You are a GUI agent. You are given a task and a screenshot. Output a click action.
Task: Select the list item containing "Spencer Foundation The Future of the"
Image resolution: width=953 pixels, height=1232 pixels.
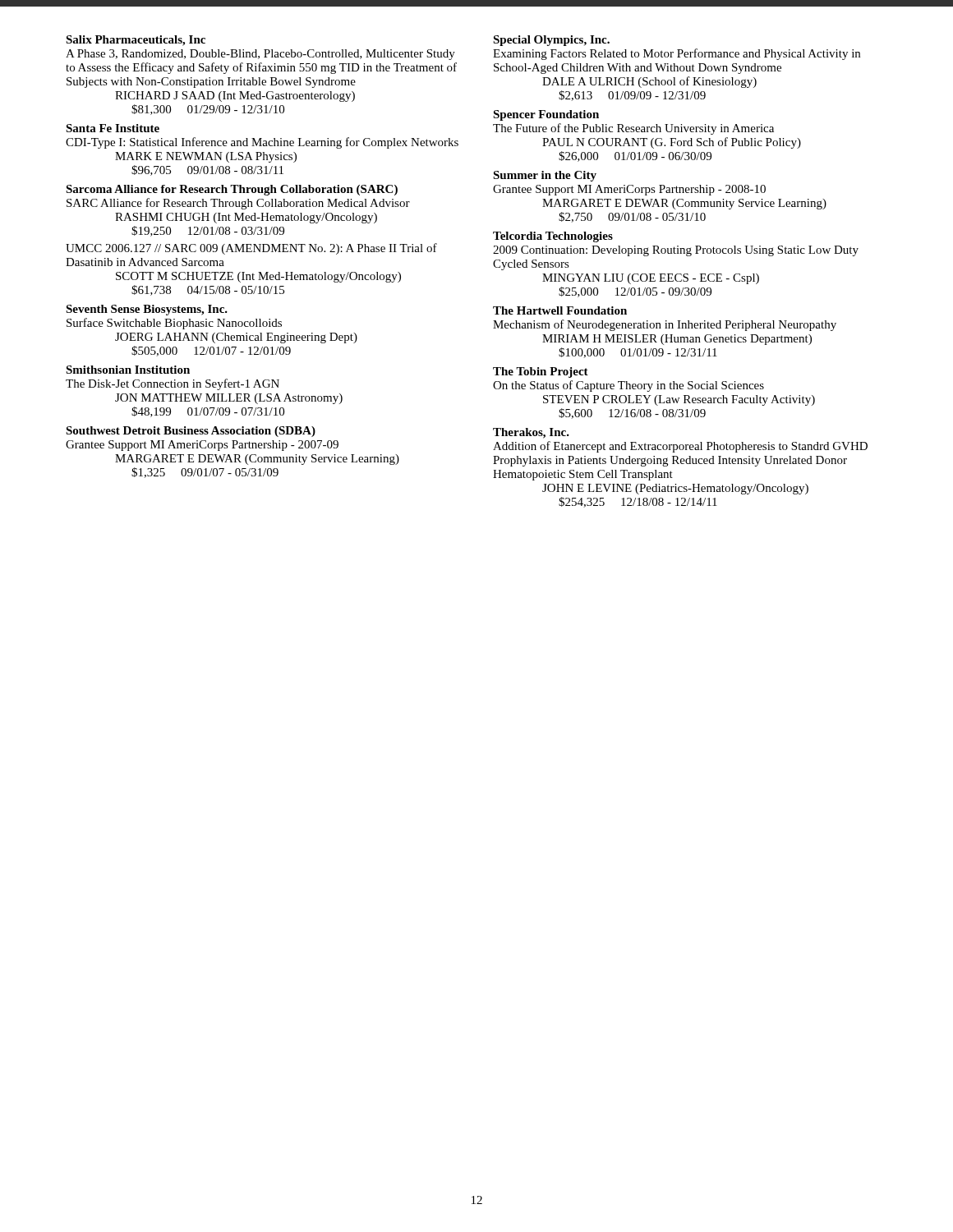coord(690,136)
